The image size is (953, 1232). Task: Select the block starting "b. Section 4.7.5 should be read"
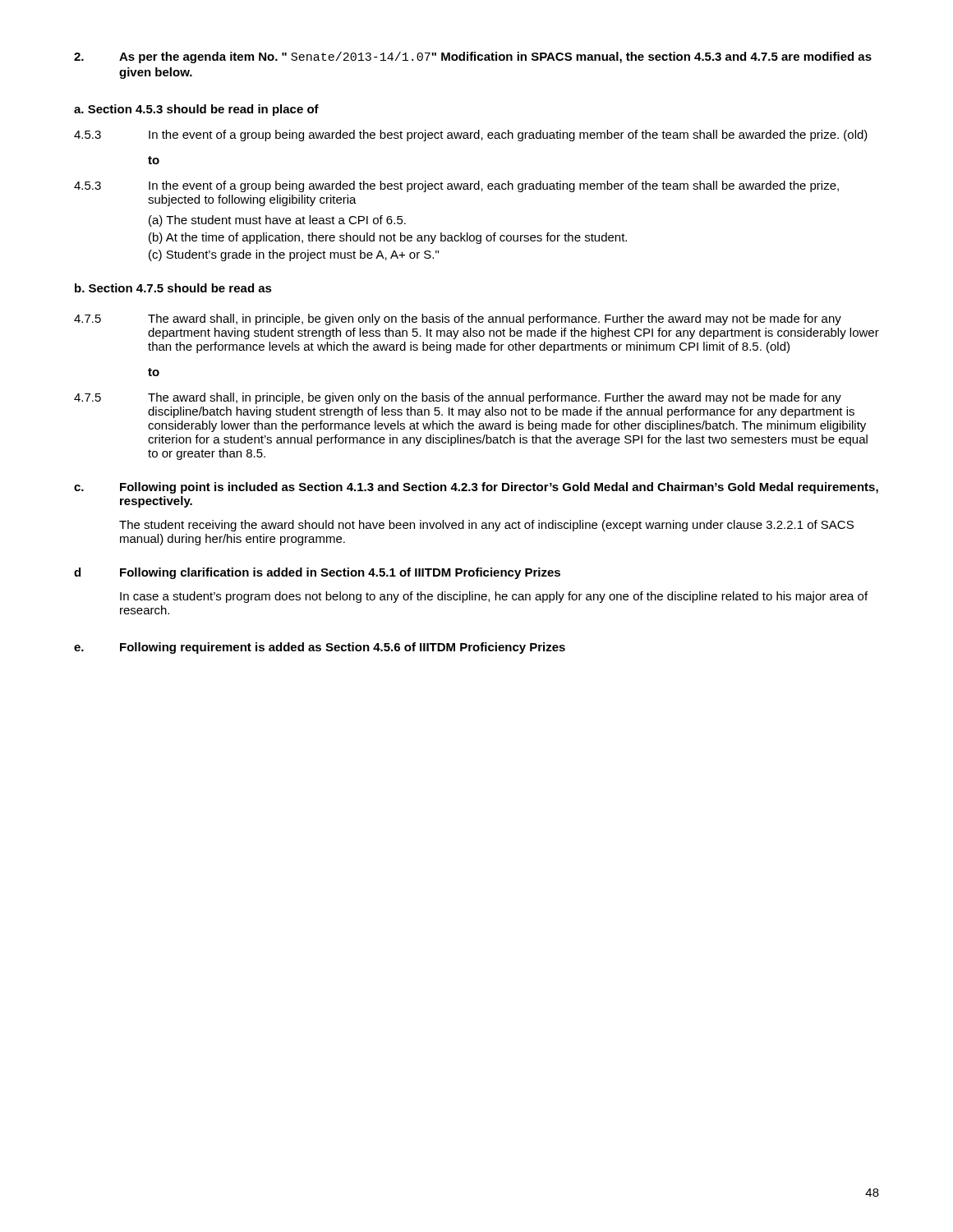[x=173, y=288]
